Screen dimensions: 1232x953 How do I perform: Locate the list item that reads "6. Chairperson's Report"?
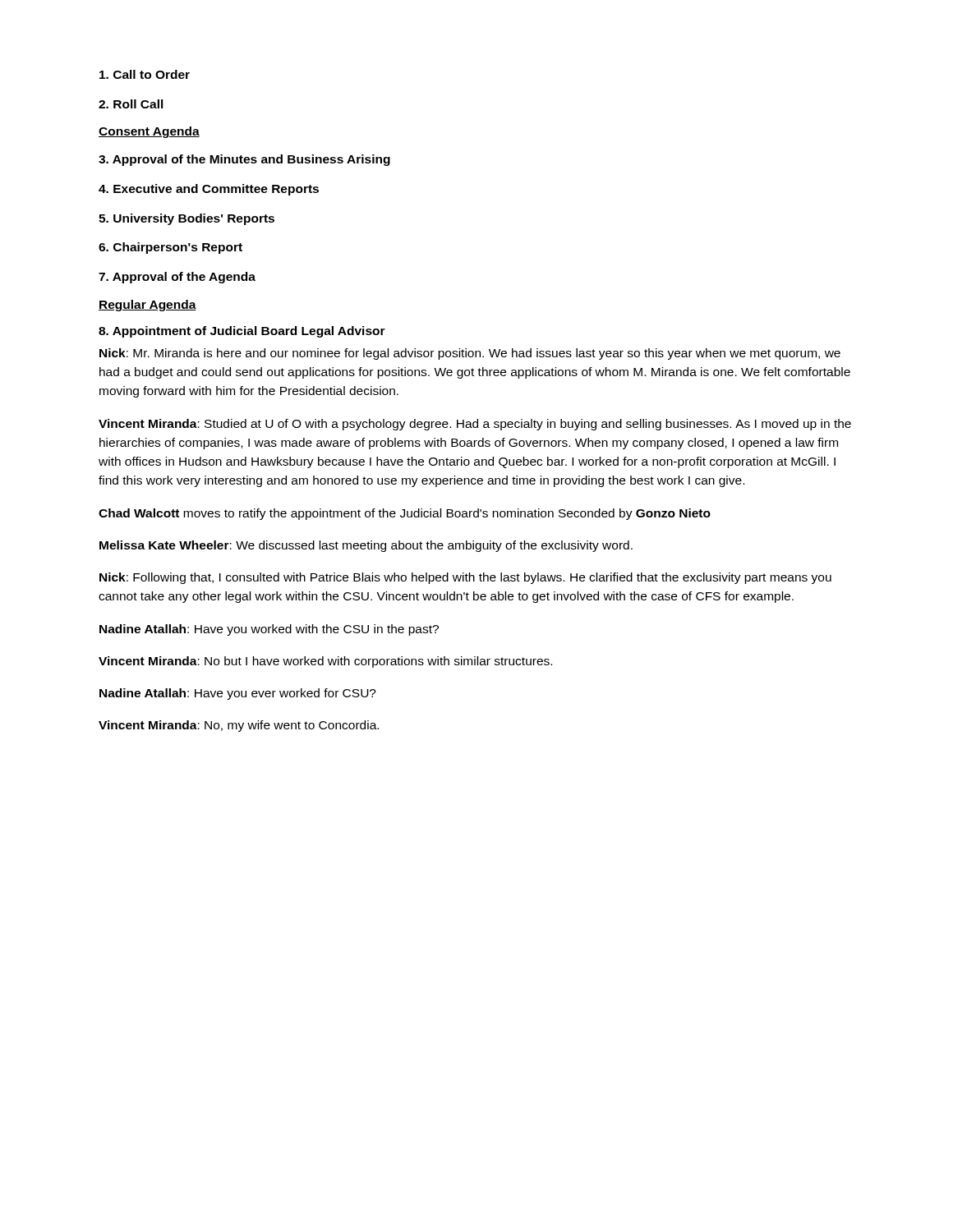(170, 247)
